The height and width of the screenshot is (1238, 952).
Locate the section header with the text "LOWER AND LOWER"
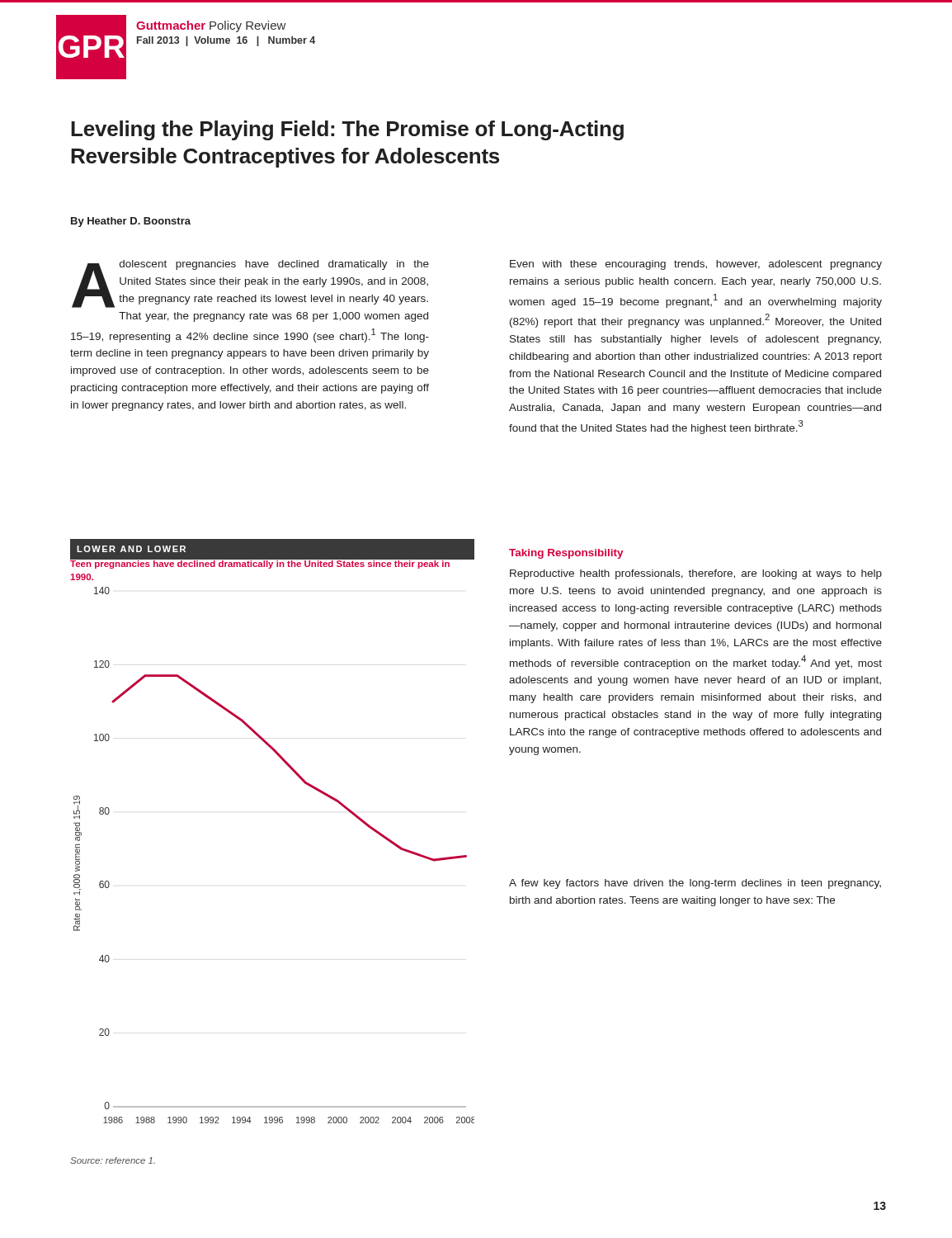132,549
